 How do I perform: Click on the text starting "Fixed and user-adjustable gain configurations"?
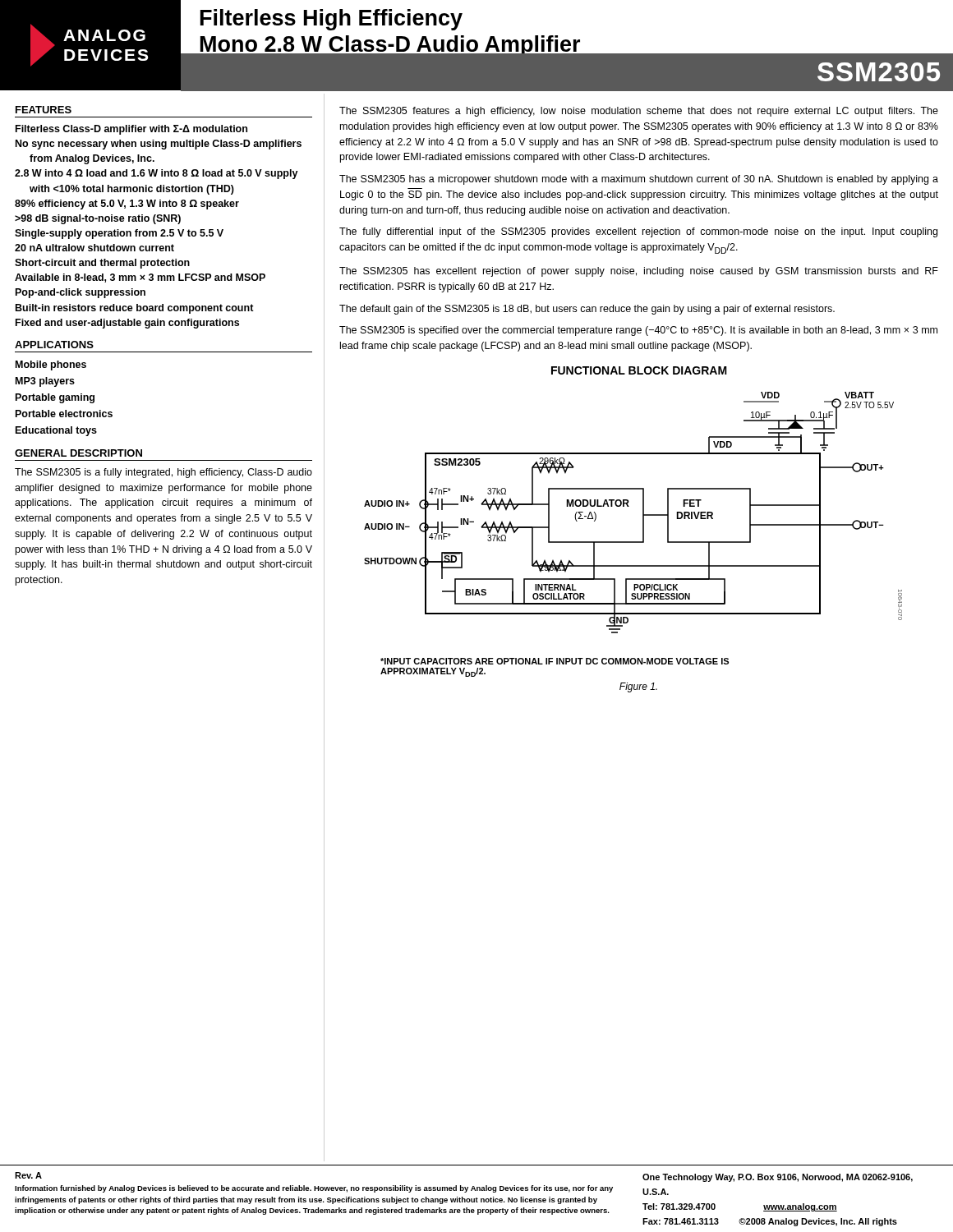127,322
